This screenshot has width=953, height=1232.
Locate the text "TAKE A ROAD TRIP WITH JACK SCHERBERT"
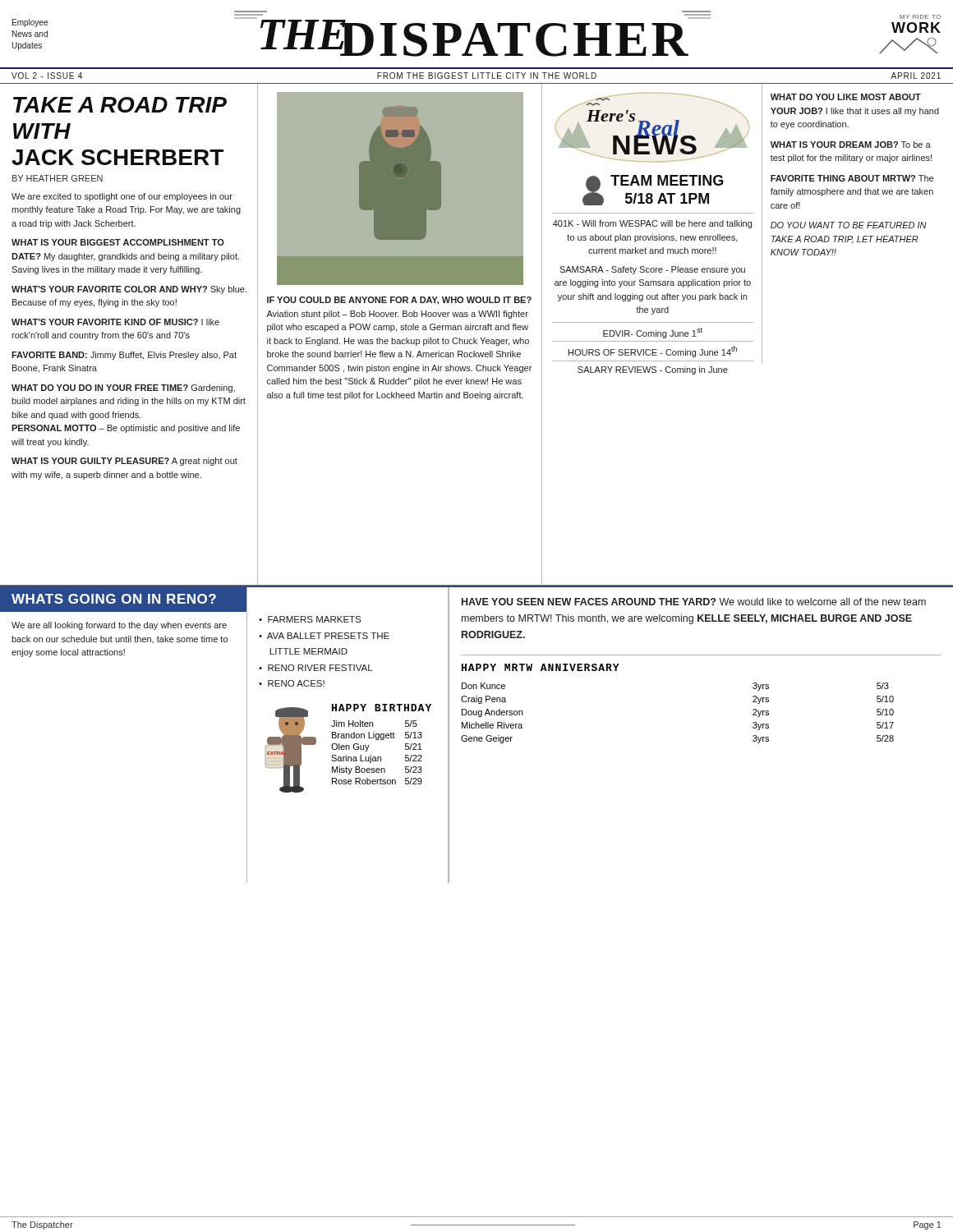pyautogui.click(x=120, y=105)
